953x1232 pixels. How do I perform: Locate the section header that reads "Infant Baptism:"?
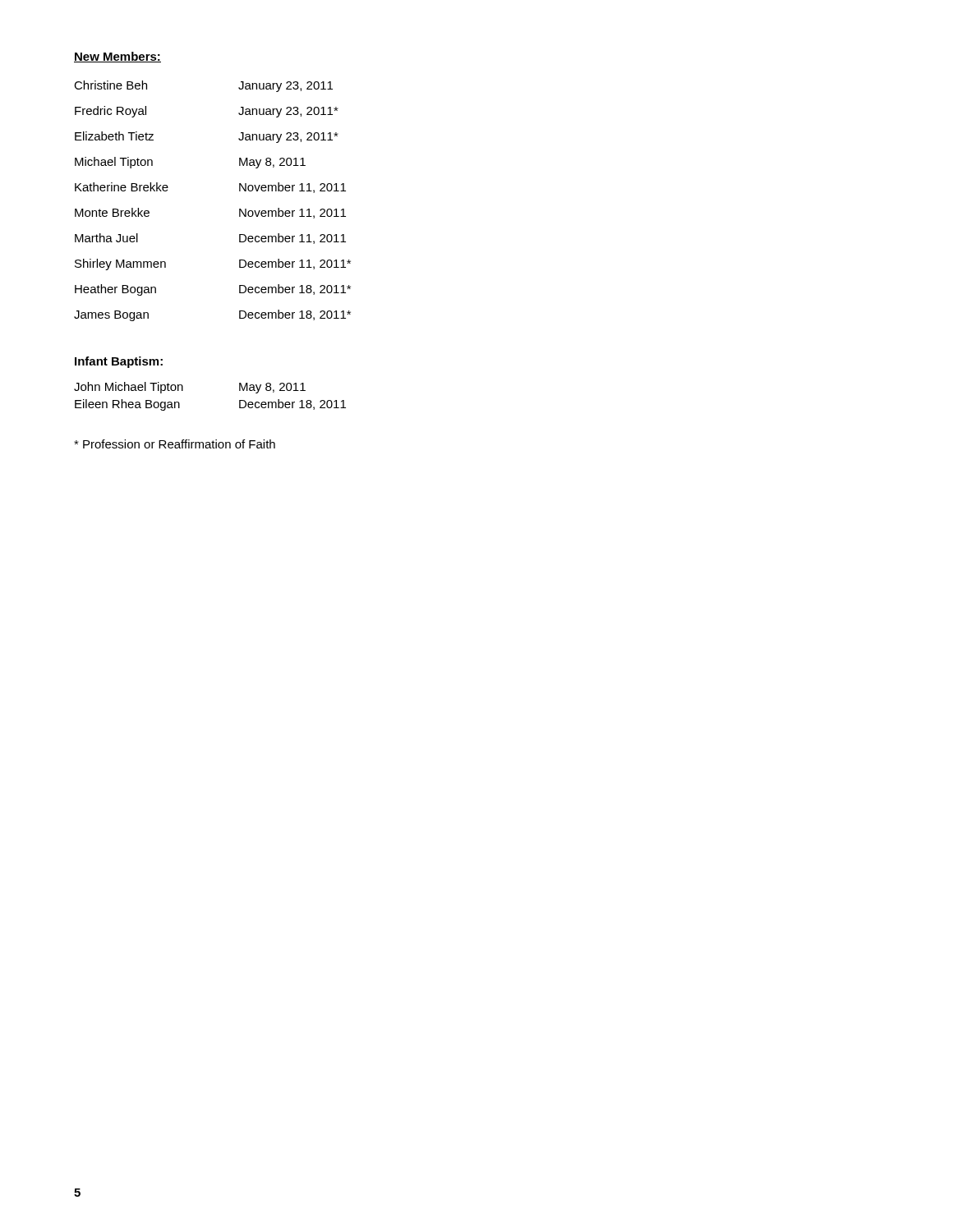point(119,361)
